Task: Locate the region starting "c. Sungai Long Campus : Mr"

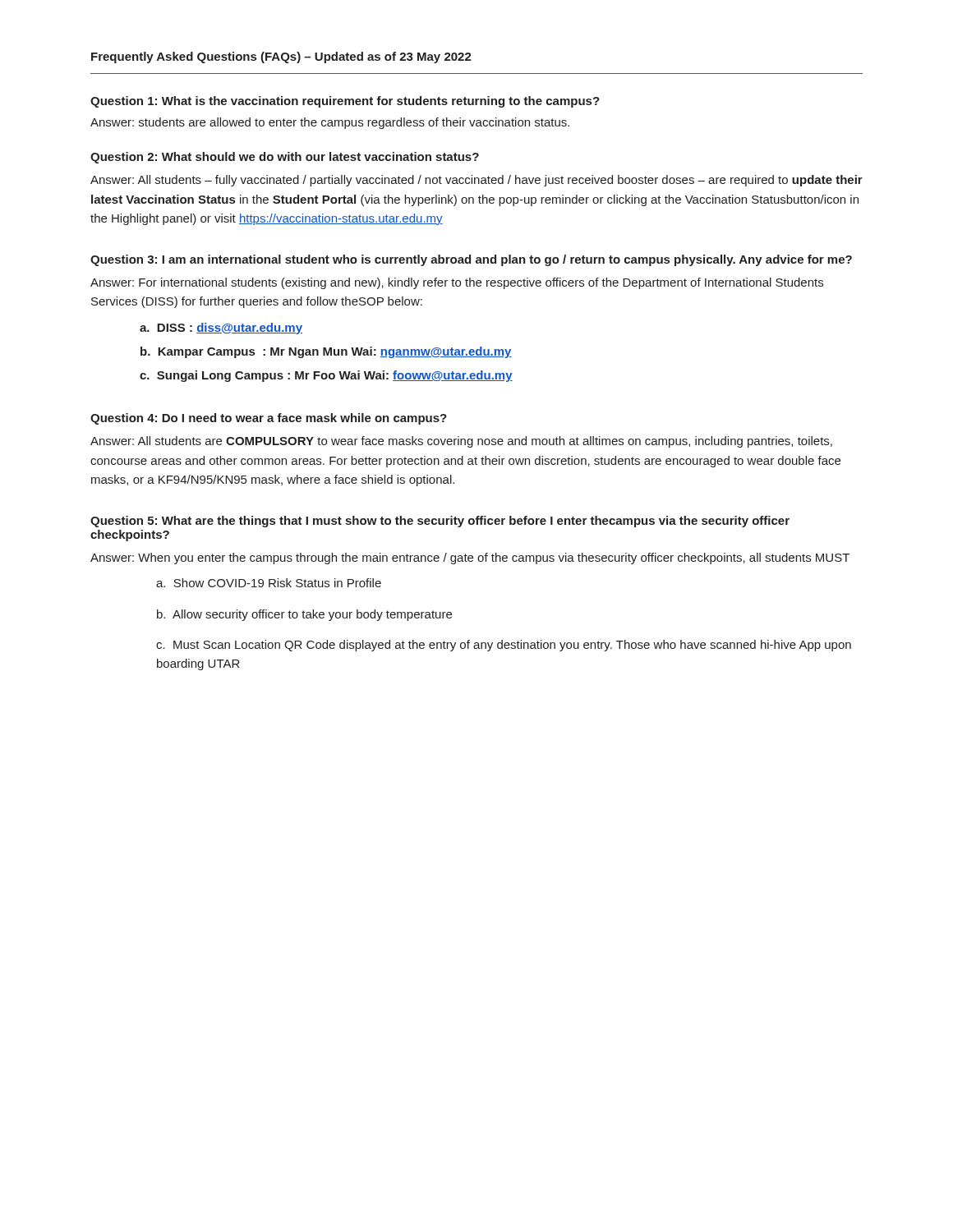Action: coord(326,375)
